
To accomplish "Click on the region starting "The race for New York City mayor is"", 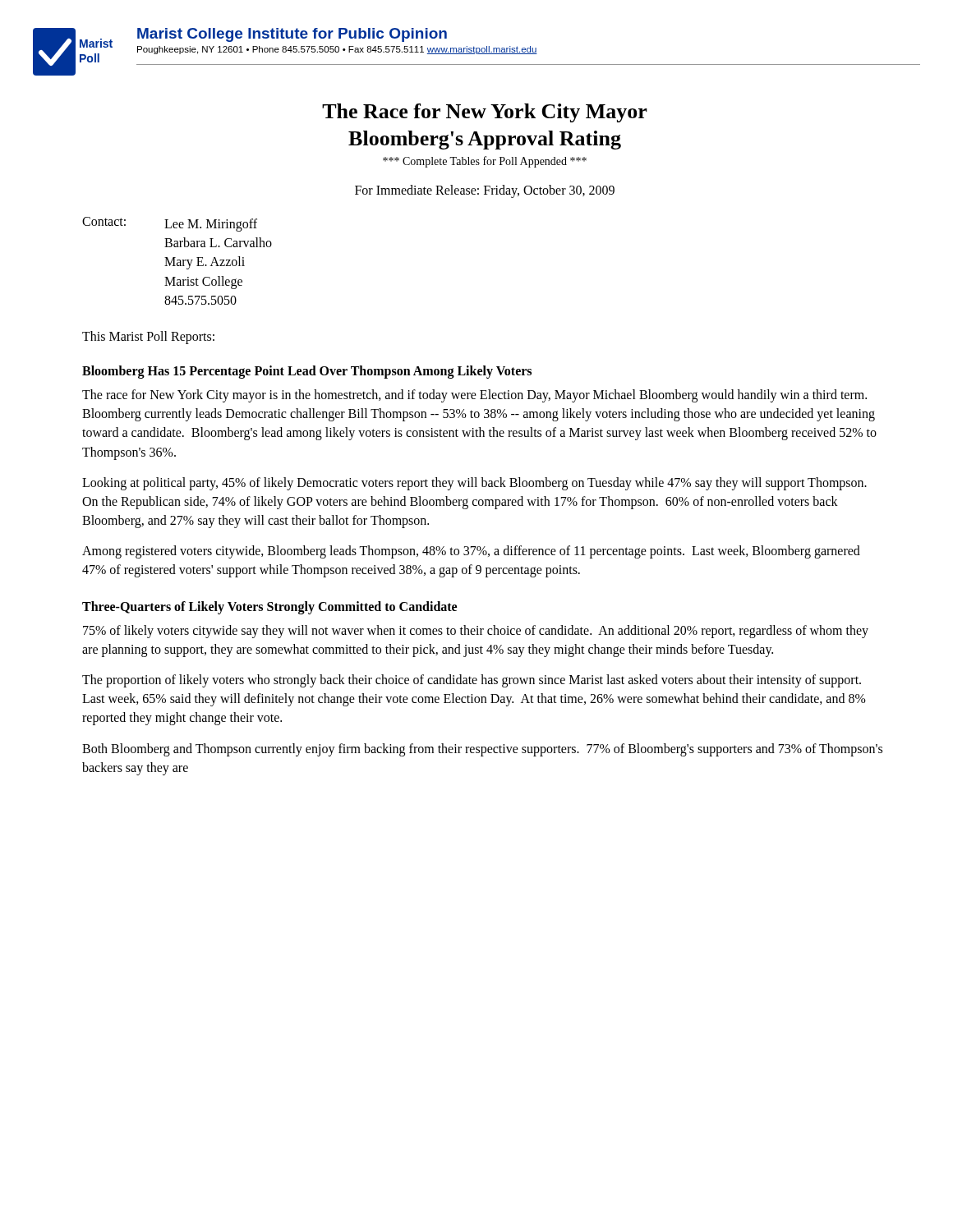I will 479,423.
